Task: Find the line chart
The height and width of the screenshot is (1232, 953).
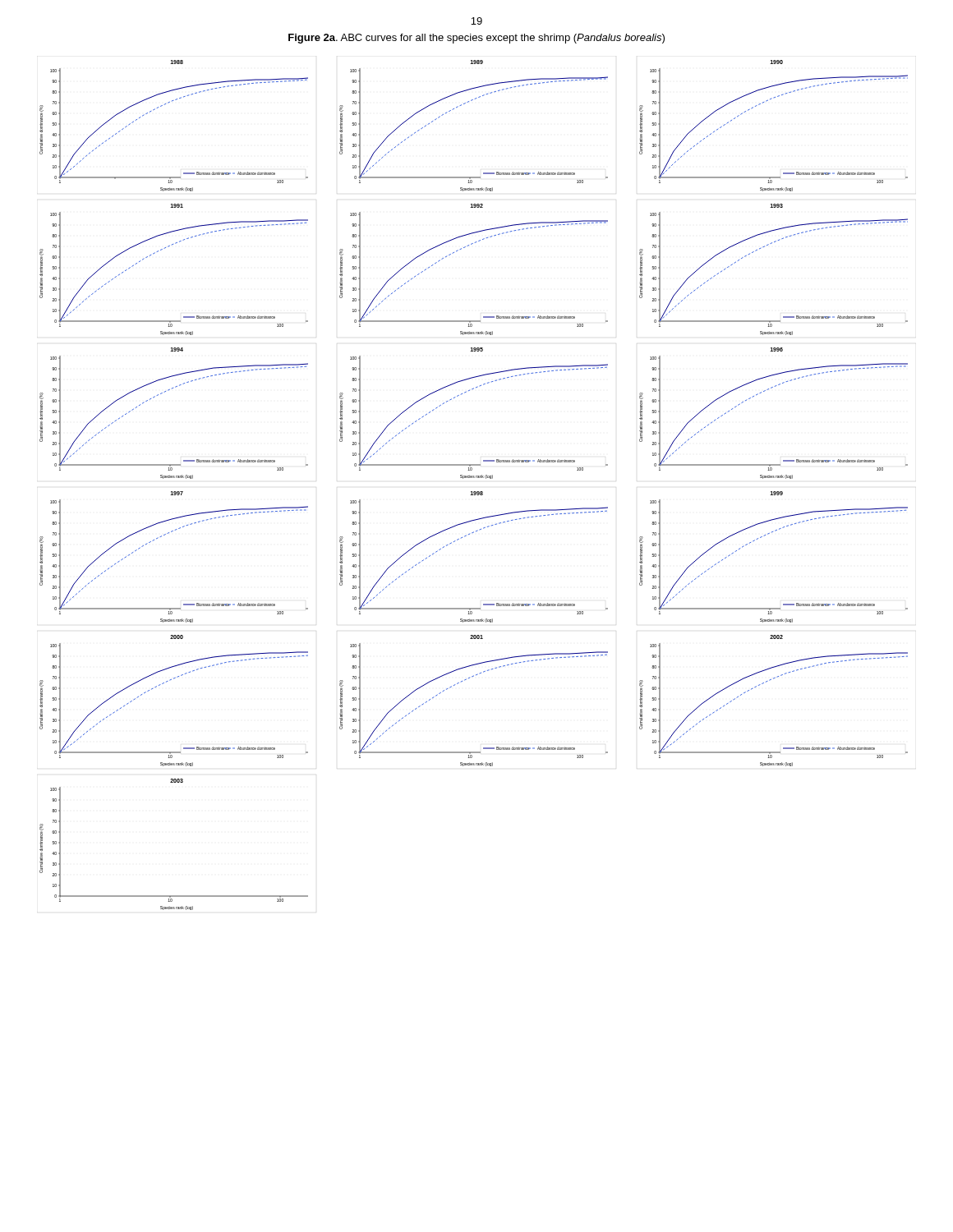Action: pyautogui.click(x=476, y=616)
